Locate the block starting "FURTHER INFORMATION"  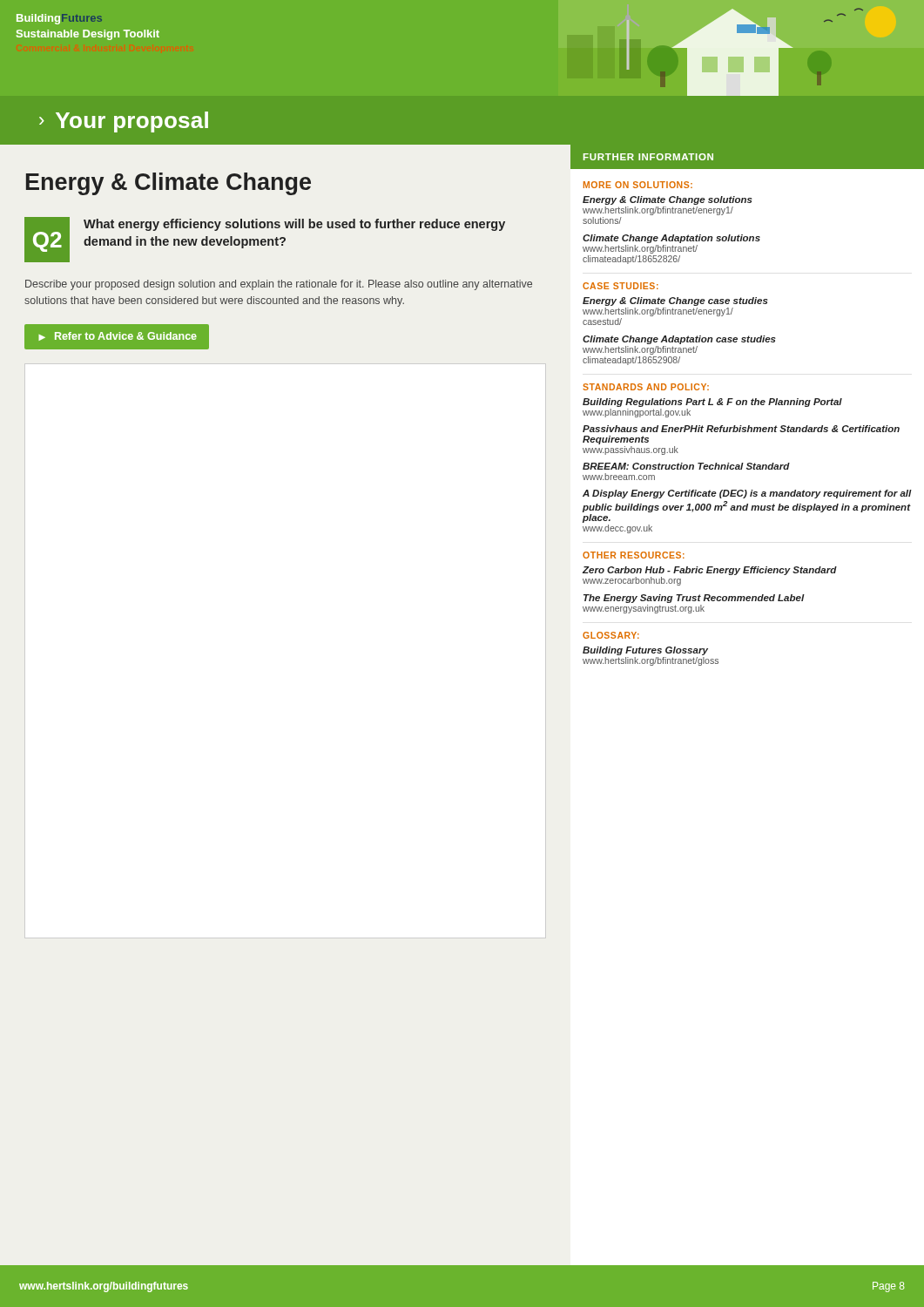(x=649, y=157)
